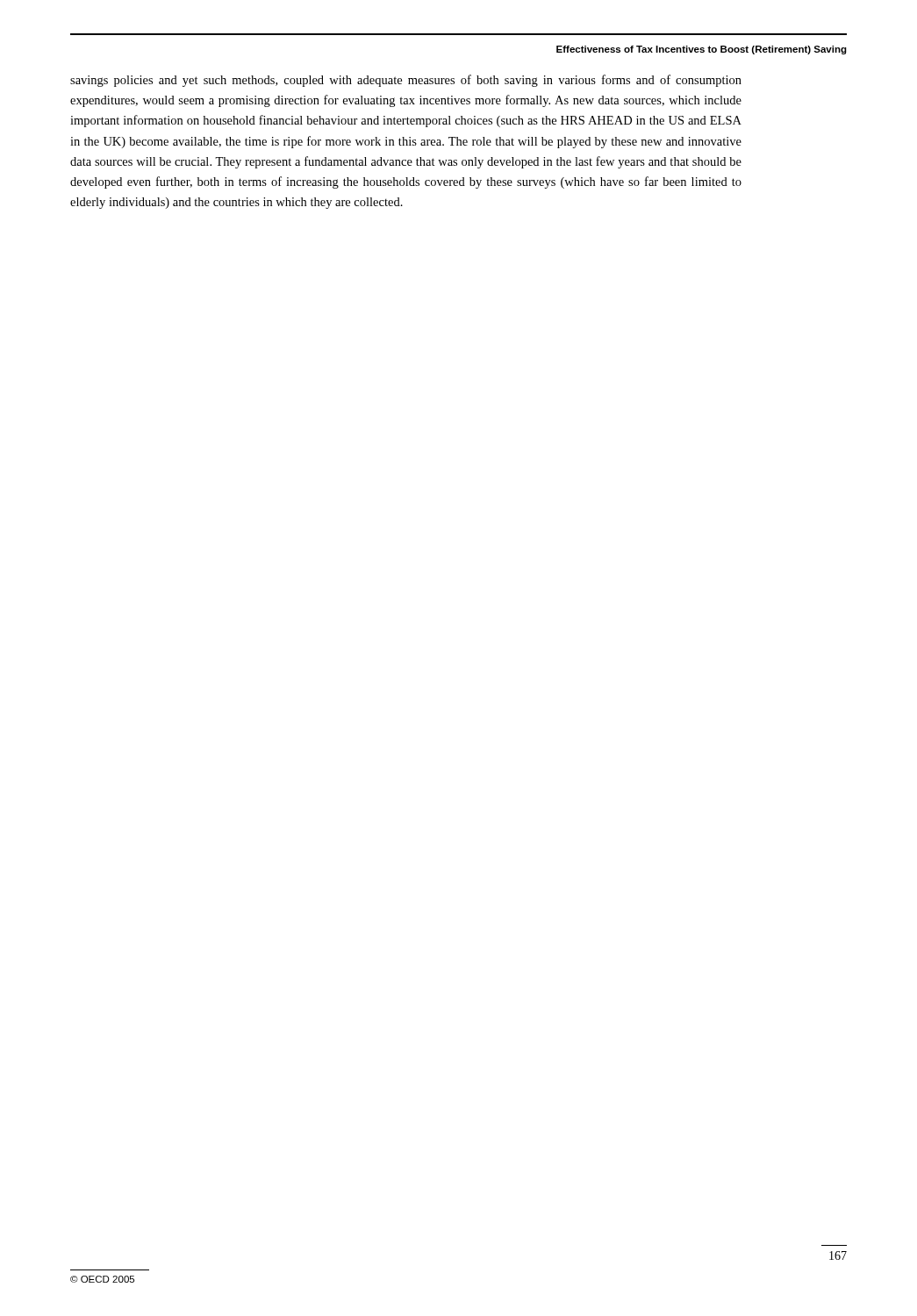Find the text block that says "savings policies and yet such methods, coupled"
The image size is (917, 1316).
point(406,141)
